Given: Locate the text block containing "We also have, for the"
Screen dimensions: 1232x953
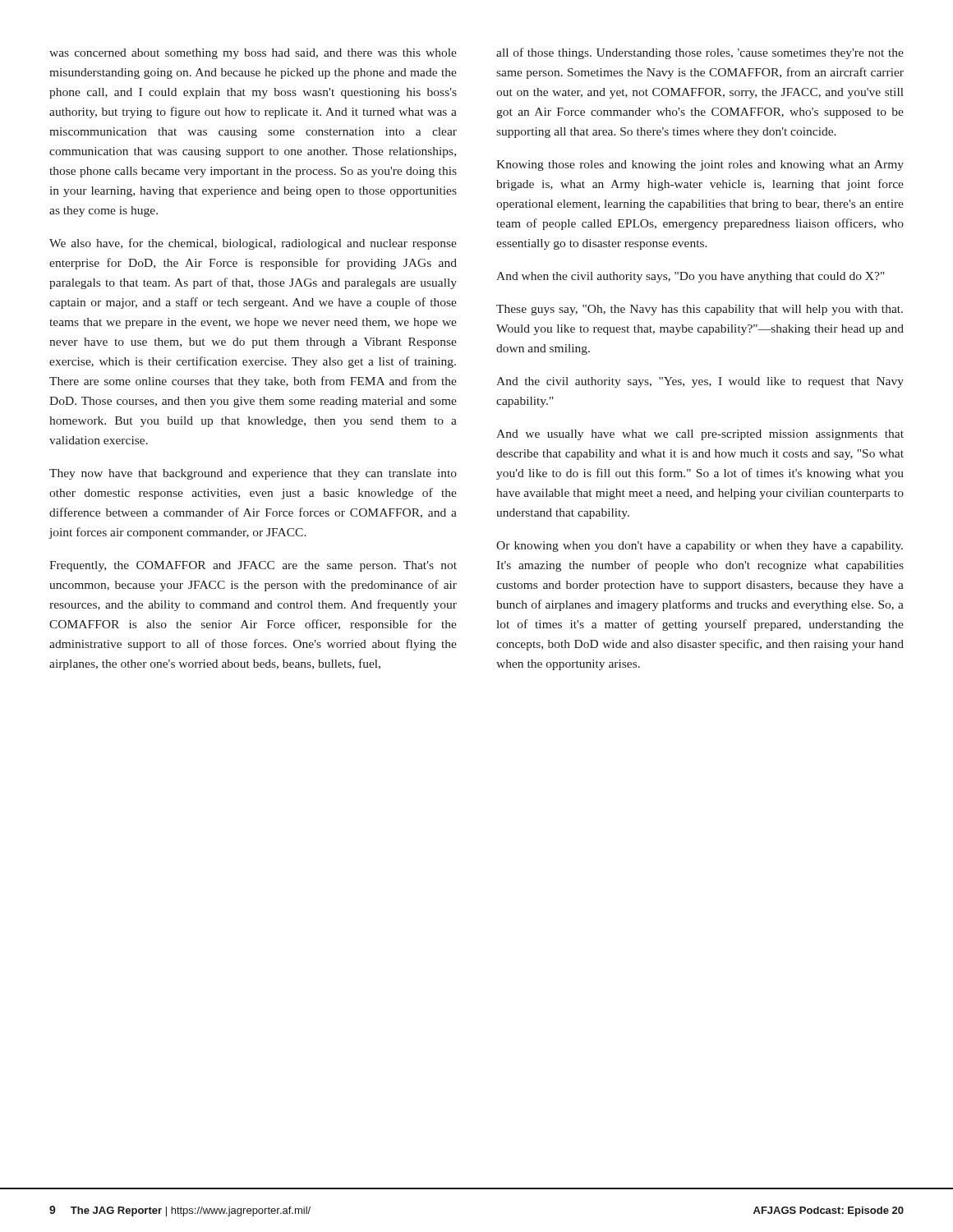Looking at the screenshot, I should click(253, 342).
